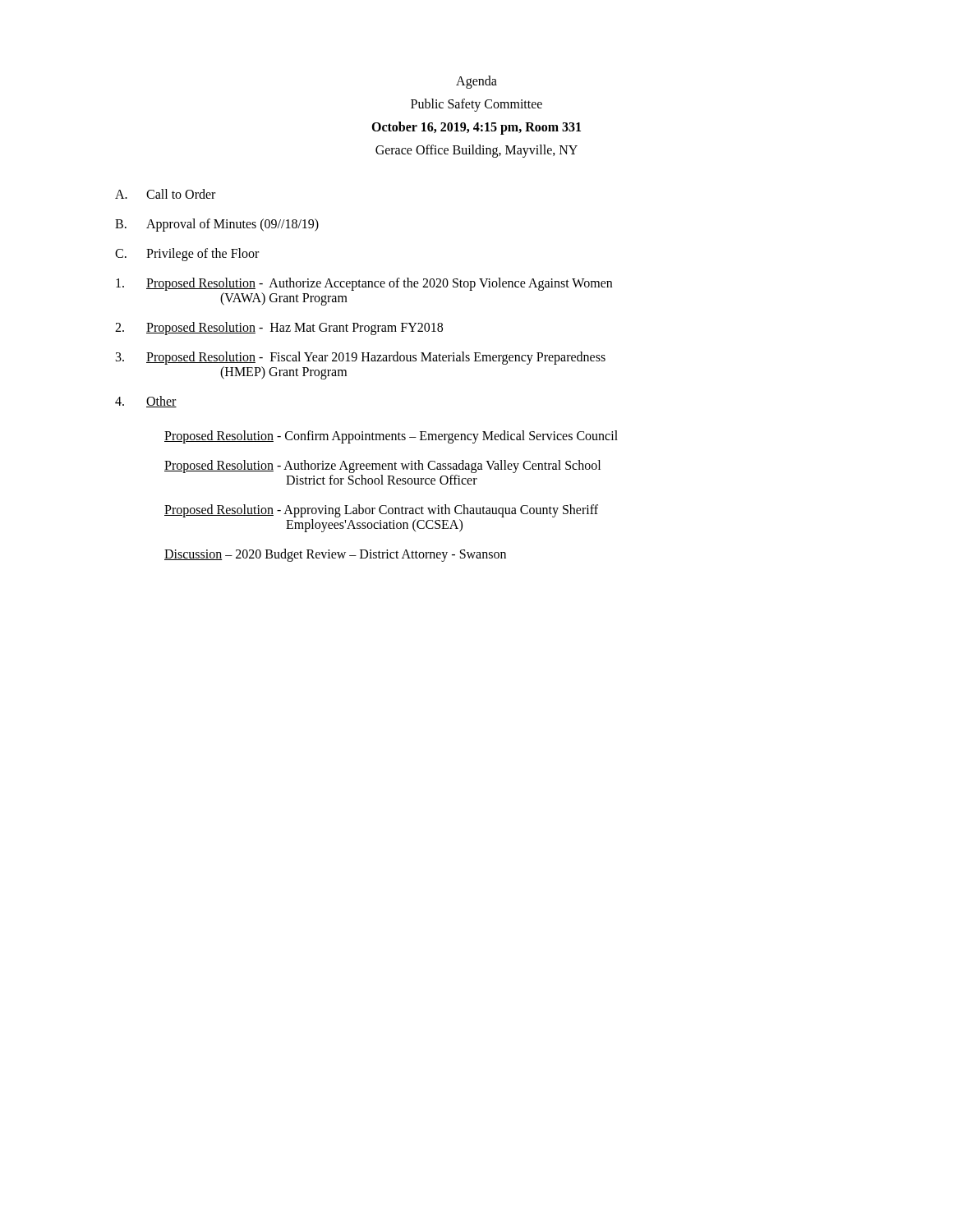Click on the list item that reads "B. Approval of Minutes (09//18/19)"
This screenshot has width=953, height=1232.
click(217, 224)
